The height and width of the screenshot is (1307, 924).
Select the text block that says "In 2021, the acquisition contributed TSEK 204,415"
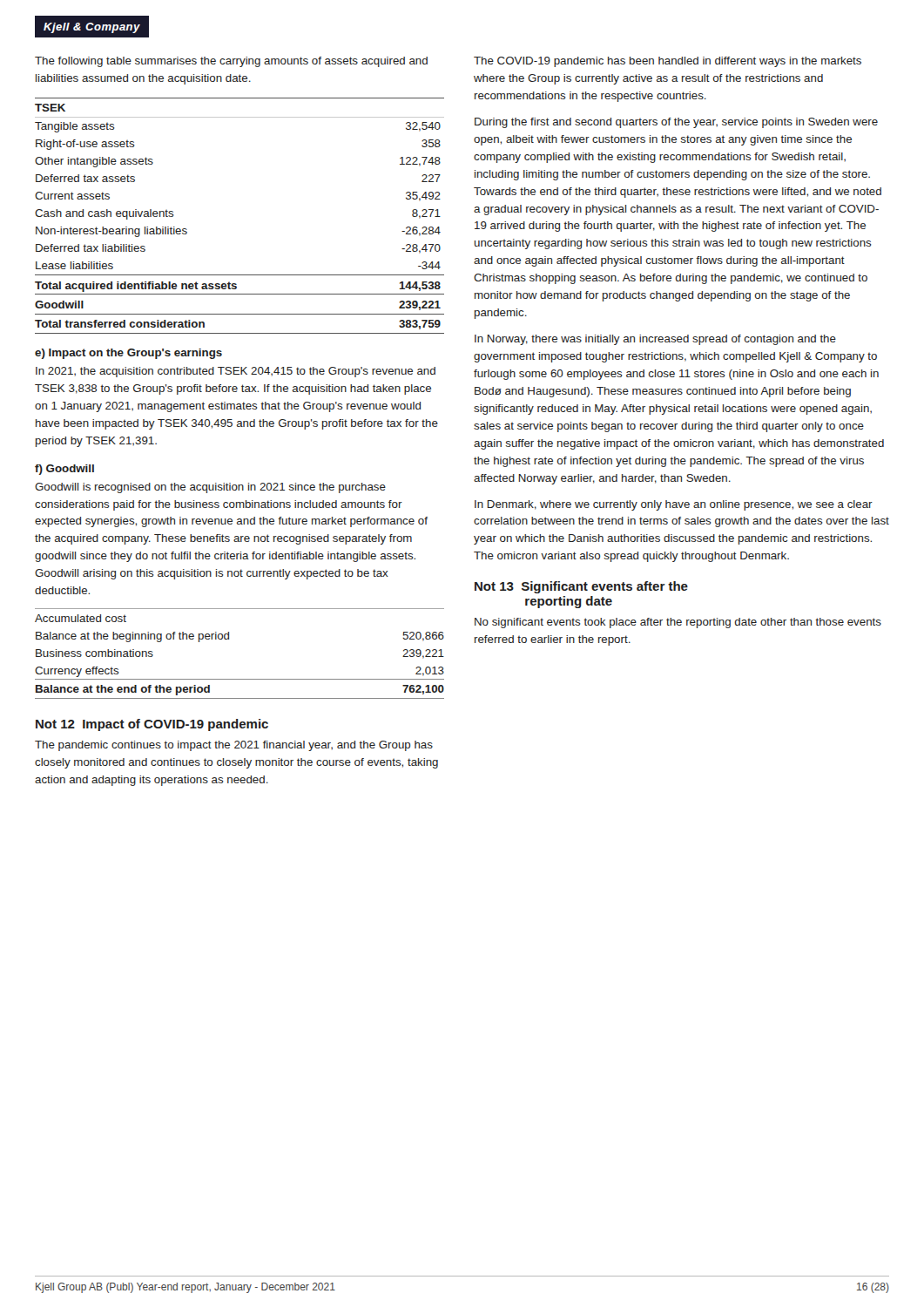click(236, 405)
